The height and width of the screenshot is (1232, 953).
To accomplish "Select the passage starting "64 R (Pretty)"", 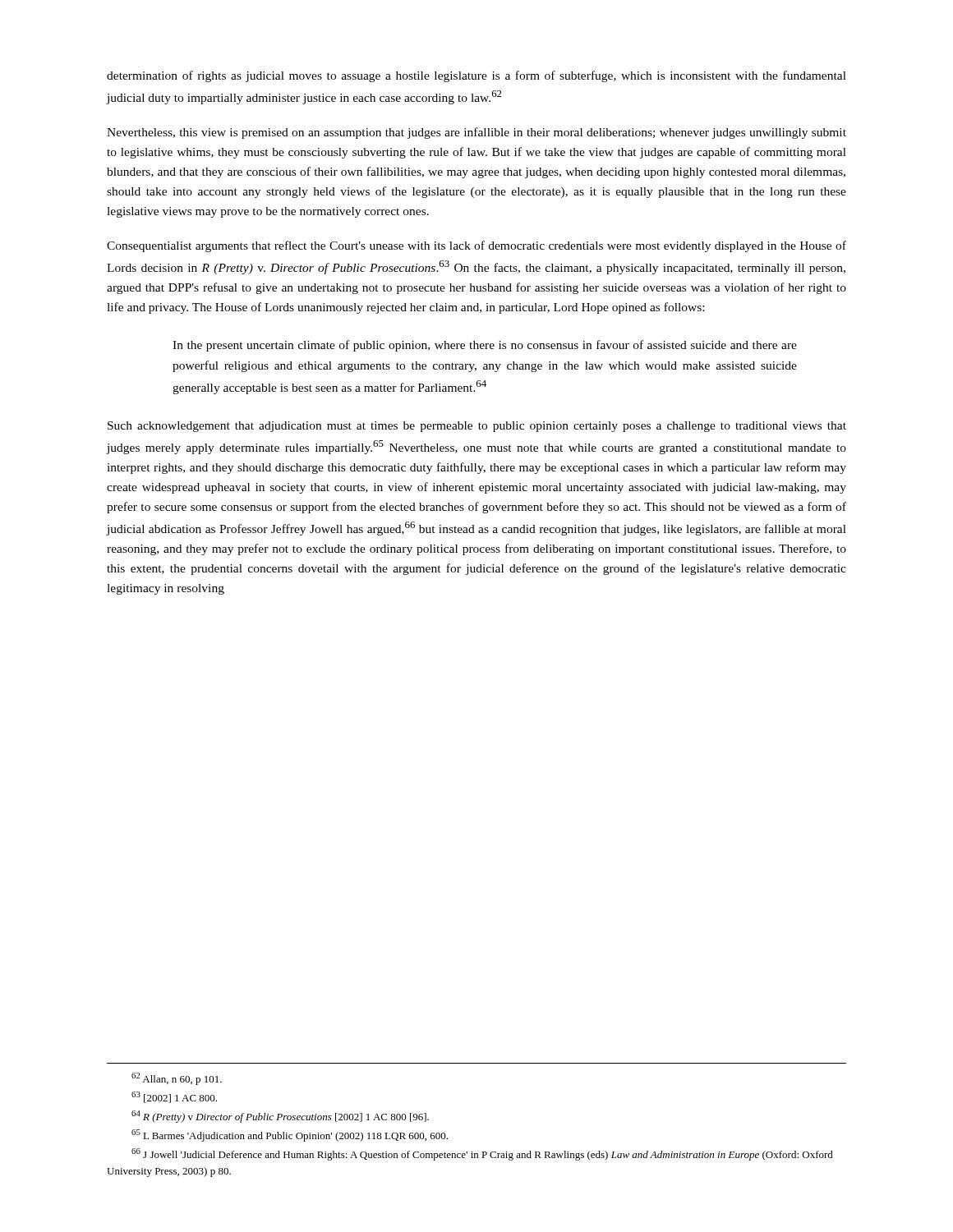I will coord(281,1116).
